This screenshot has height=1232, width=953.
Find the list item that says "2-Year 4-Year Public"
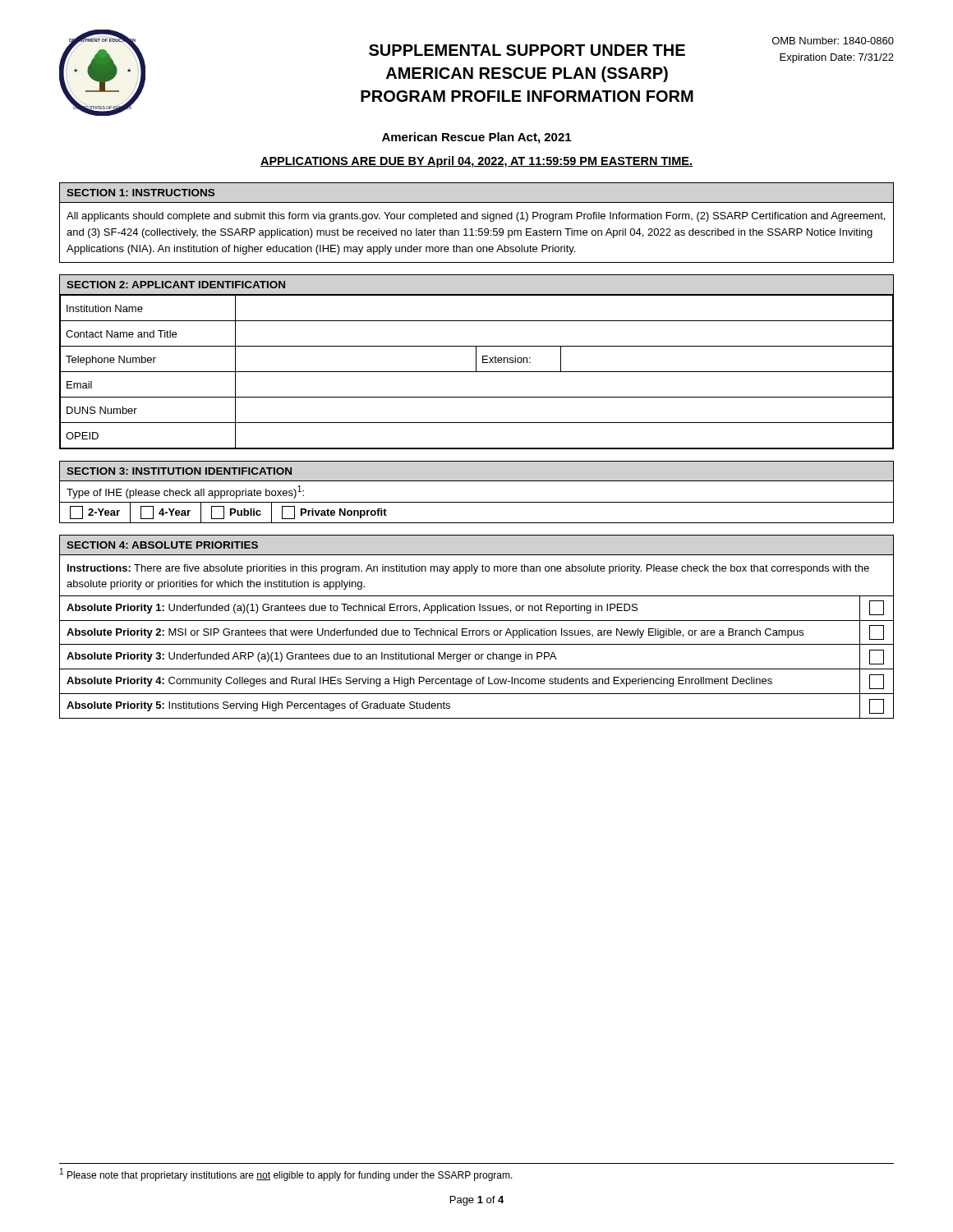click(228, 512)
